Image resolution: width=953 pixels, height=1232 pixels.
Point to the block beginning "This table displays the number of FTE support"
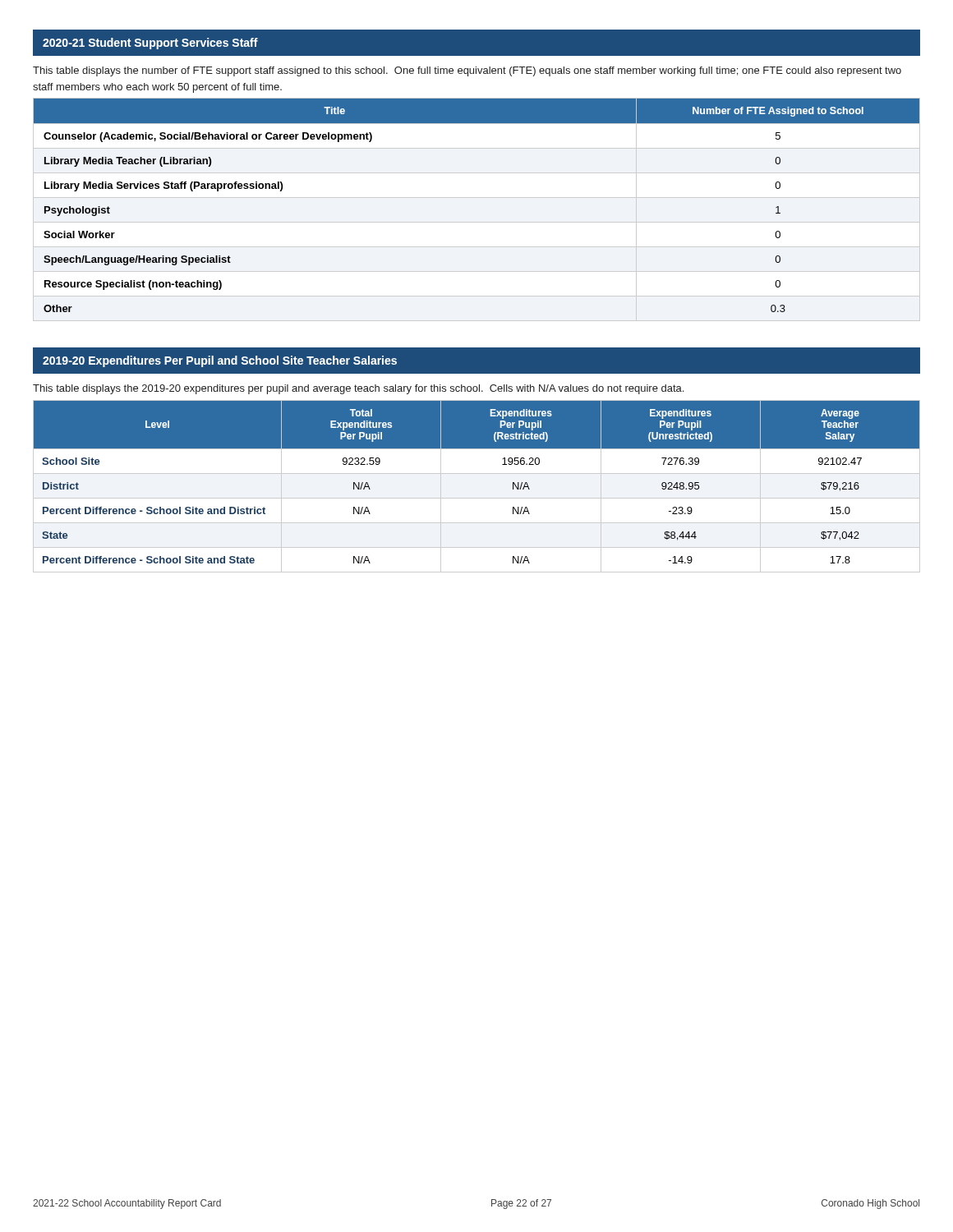467,78
